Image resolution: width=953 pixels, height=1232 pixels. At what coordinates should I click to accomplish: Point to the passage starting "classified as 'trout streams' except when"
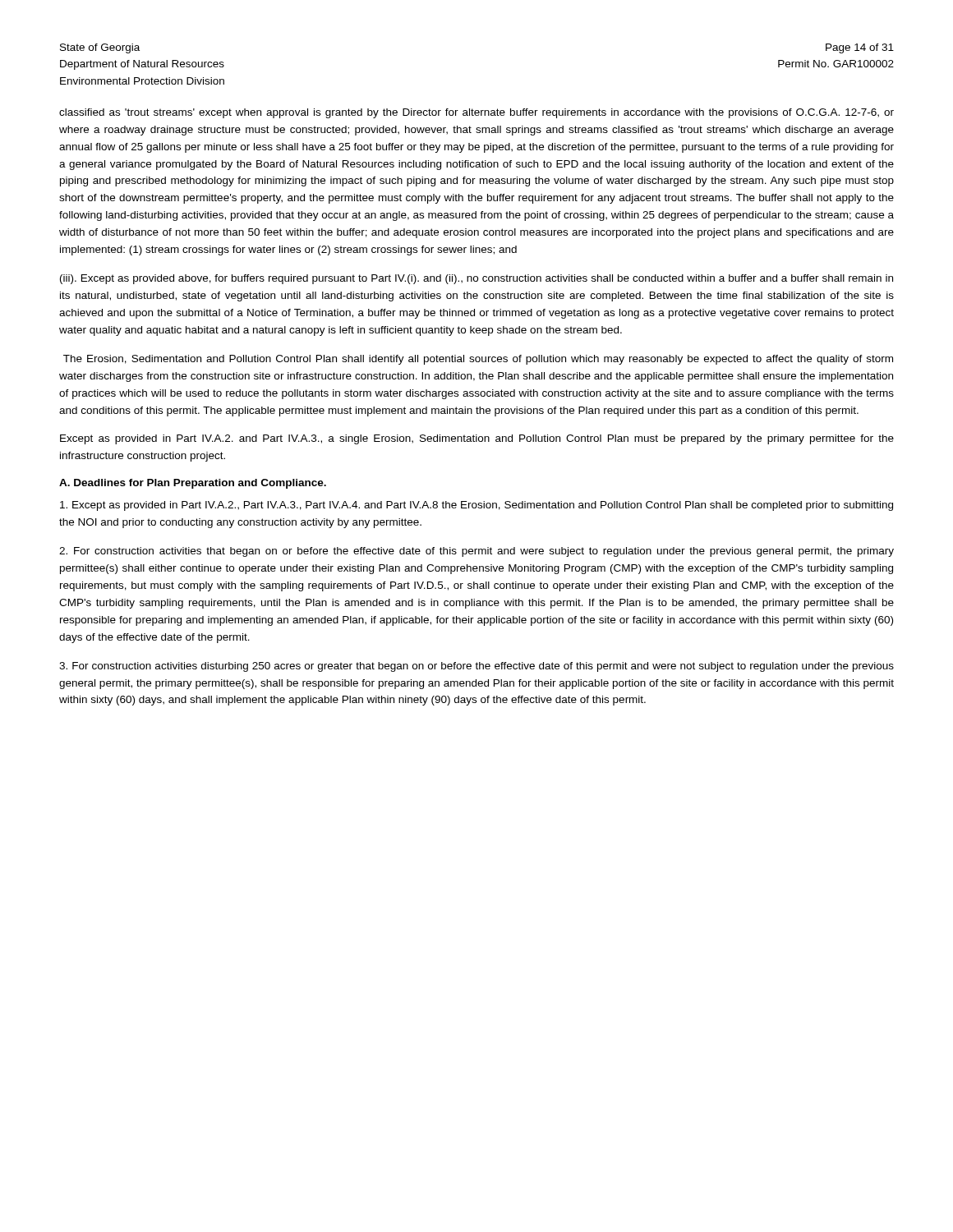click(476, 181)
